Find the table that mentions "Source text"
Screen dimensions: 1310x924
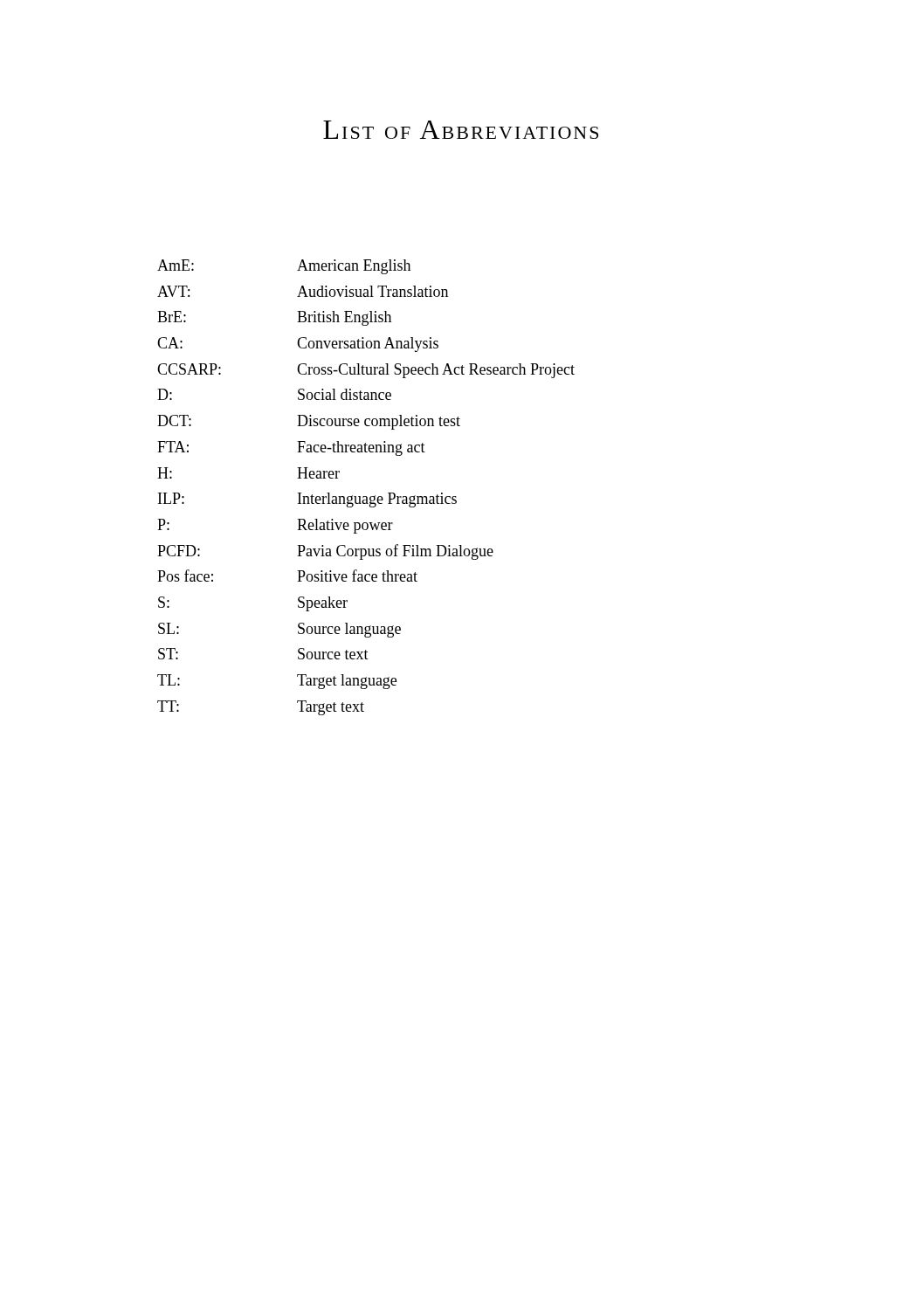coord(462,487)
